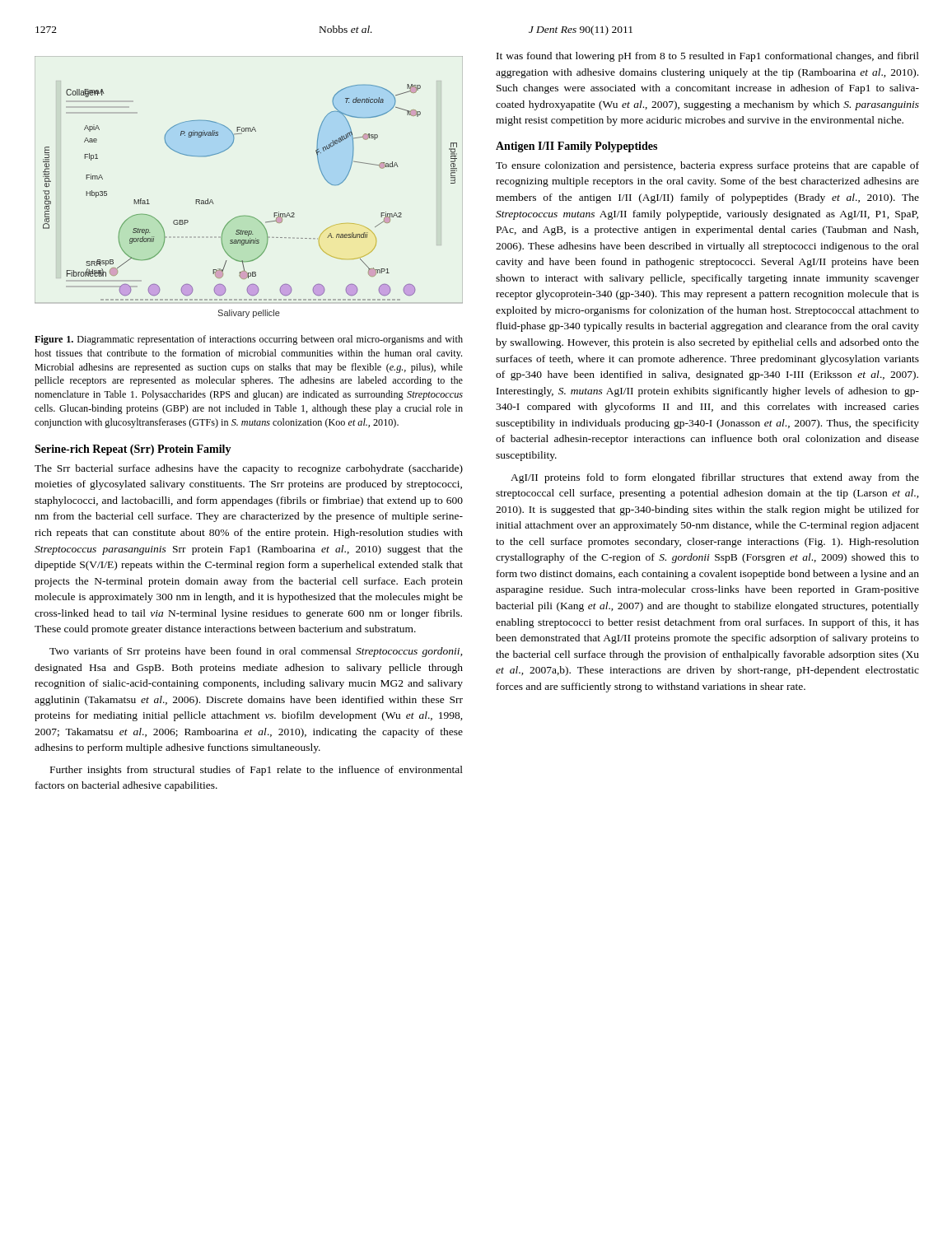
Task: Click on the text block that says "To ensure colonization and persistence, bacteria express"
Action: coord(707,310)
